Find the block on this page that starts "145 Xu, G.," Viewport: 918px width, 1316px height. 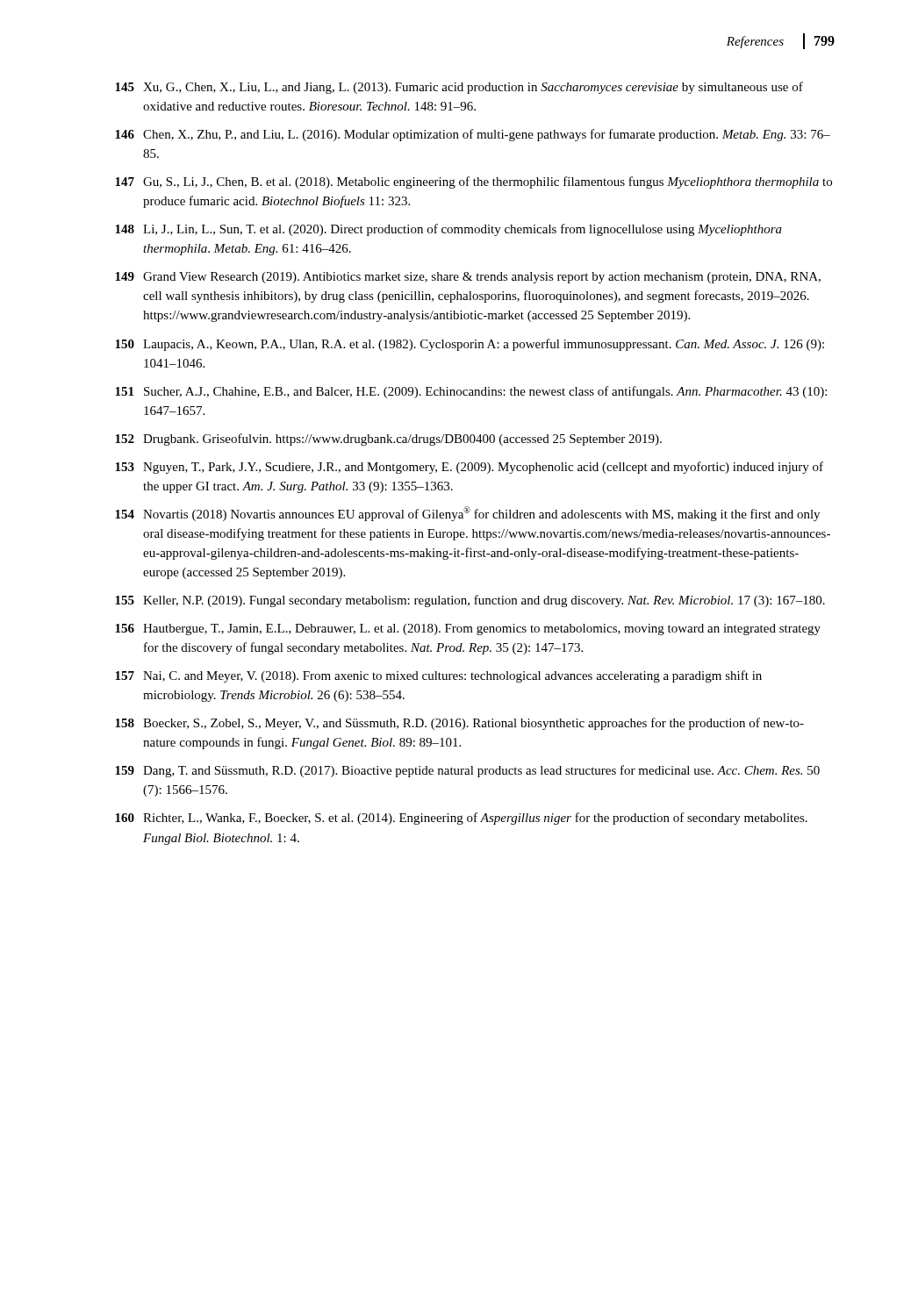pos(463,97)
